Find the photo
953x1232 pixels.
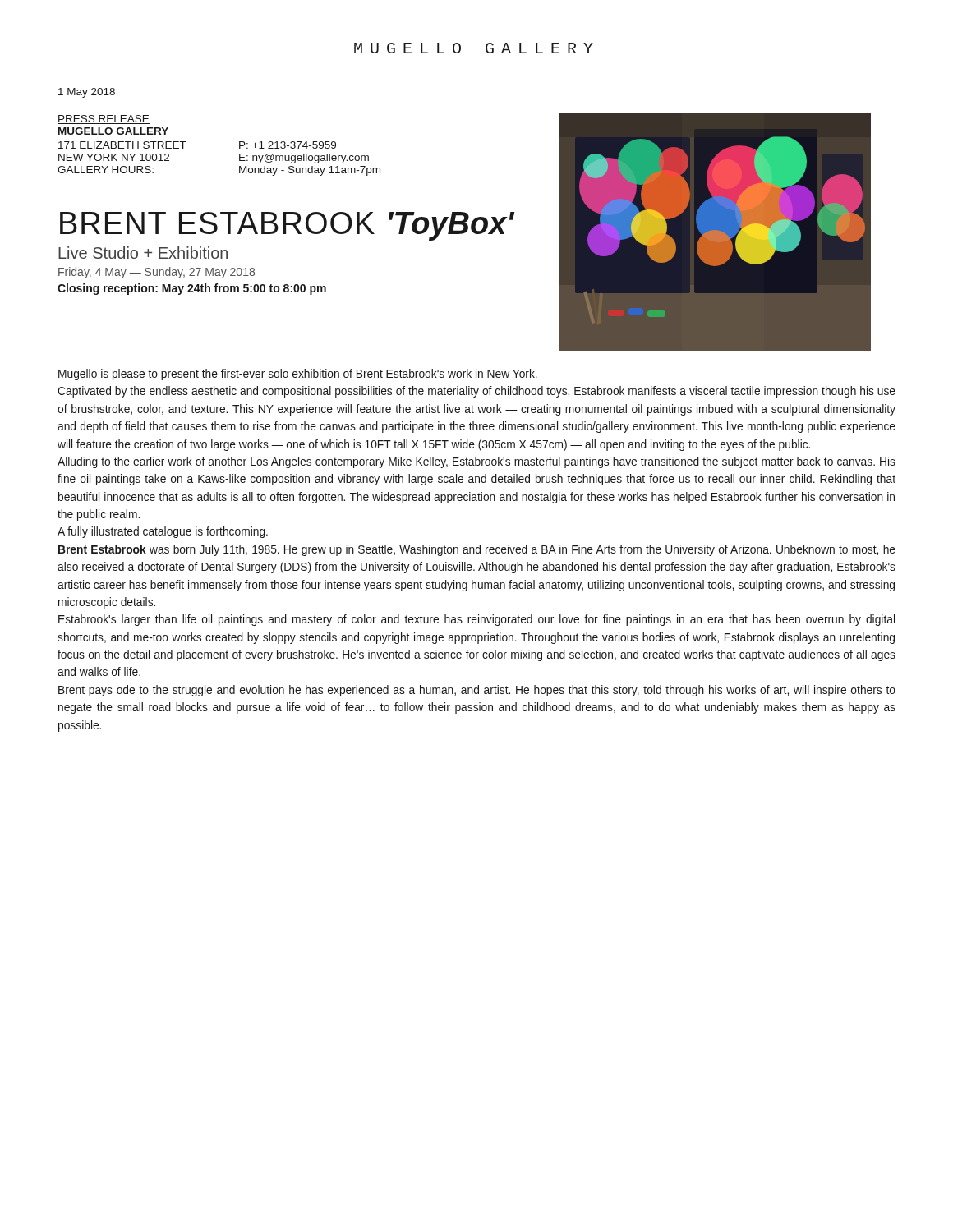point(715,232)
